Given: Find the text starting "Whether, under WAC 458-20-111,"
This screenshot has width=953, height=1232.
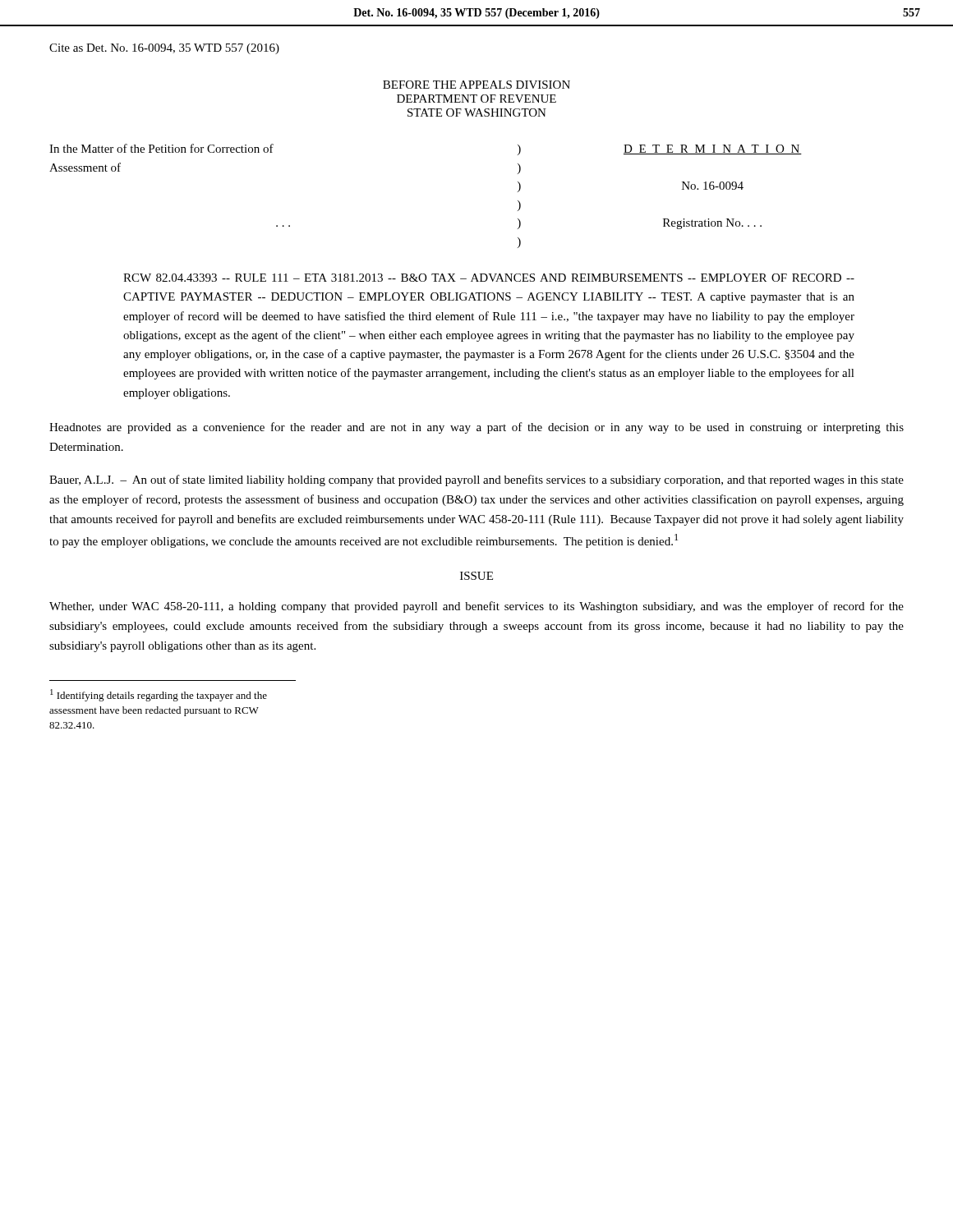Looking at the screenshot, I should (476, 626).
